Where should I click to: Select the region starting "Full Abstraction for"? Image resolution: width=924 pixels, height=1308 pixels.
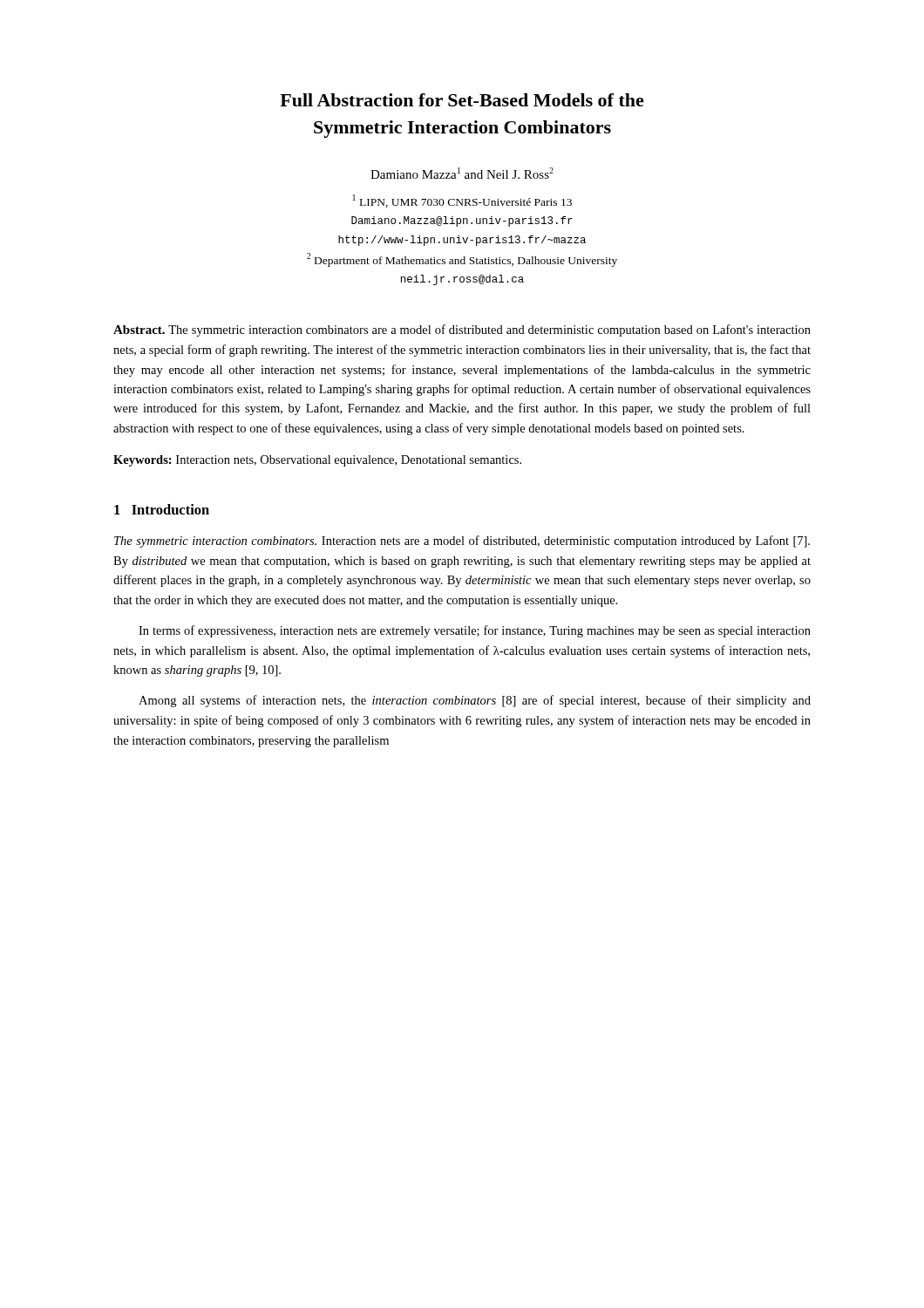pyautogui.click(x=462, y=114)
